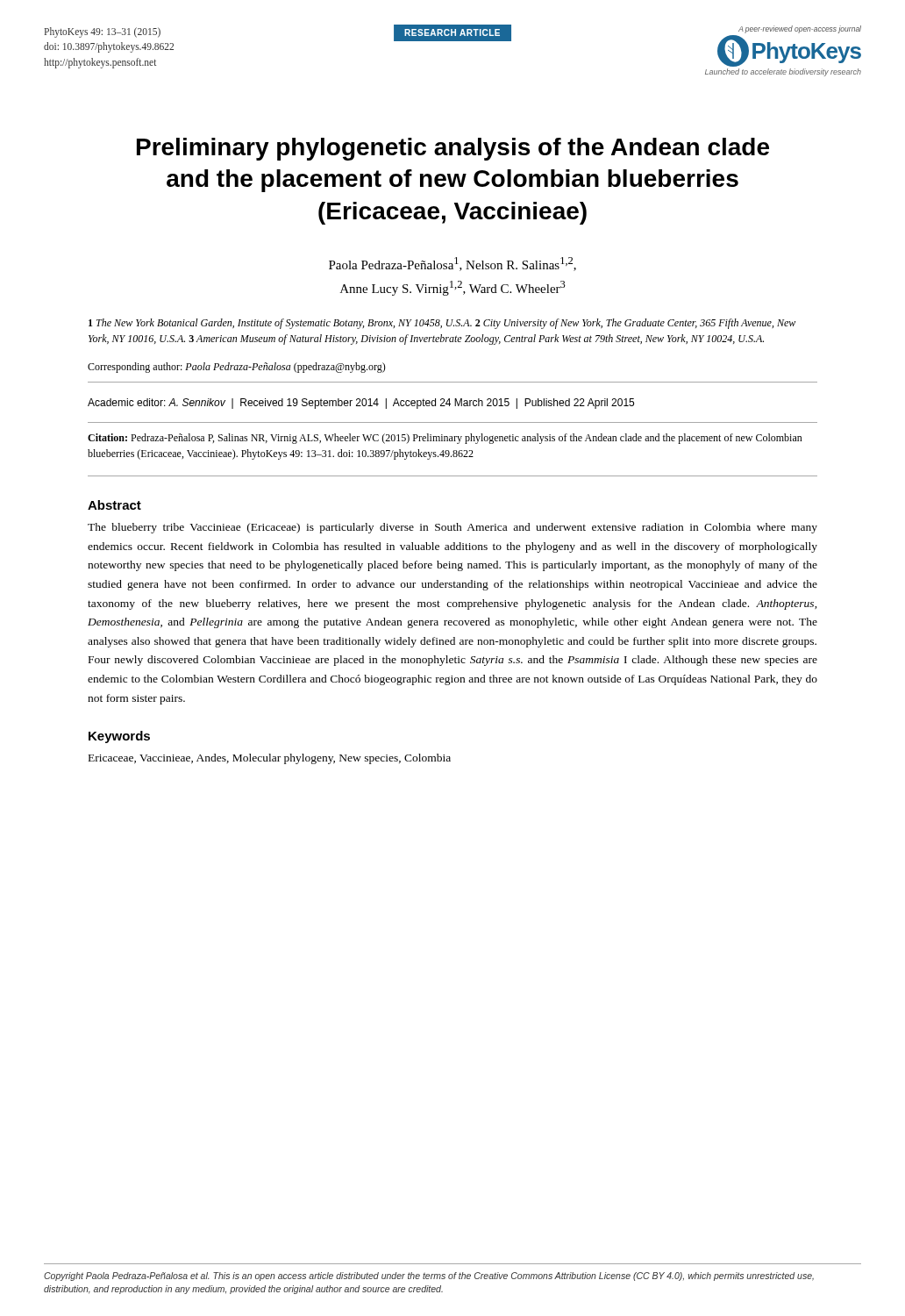Point to the region starting "The blueberry tribe"

452,612
